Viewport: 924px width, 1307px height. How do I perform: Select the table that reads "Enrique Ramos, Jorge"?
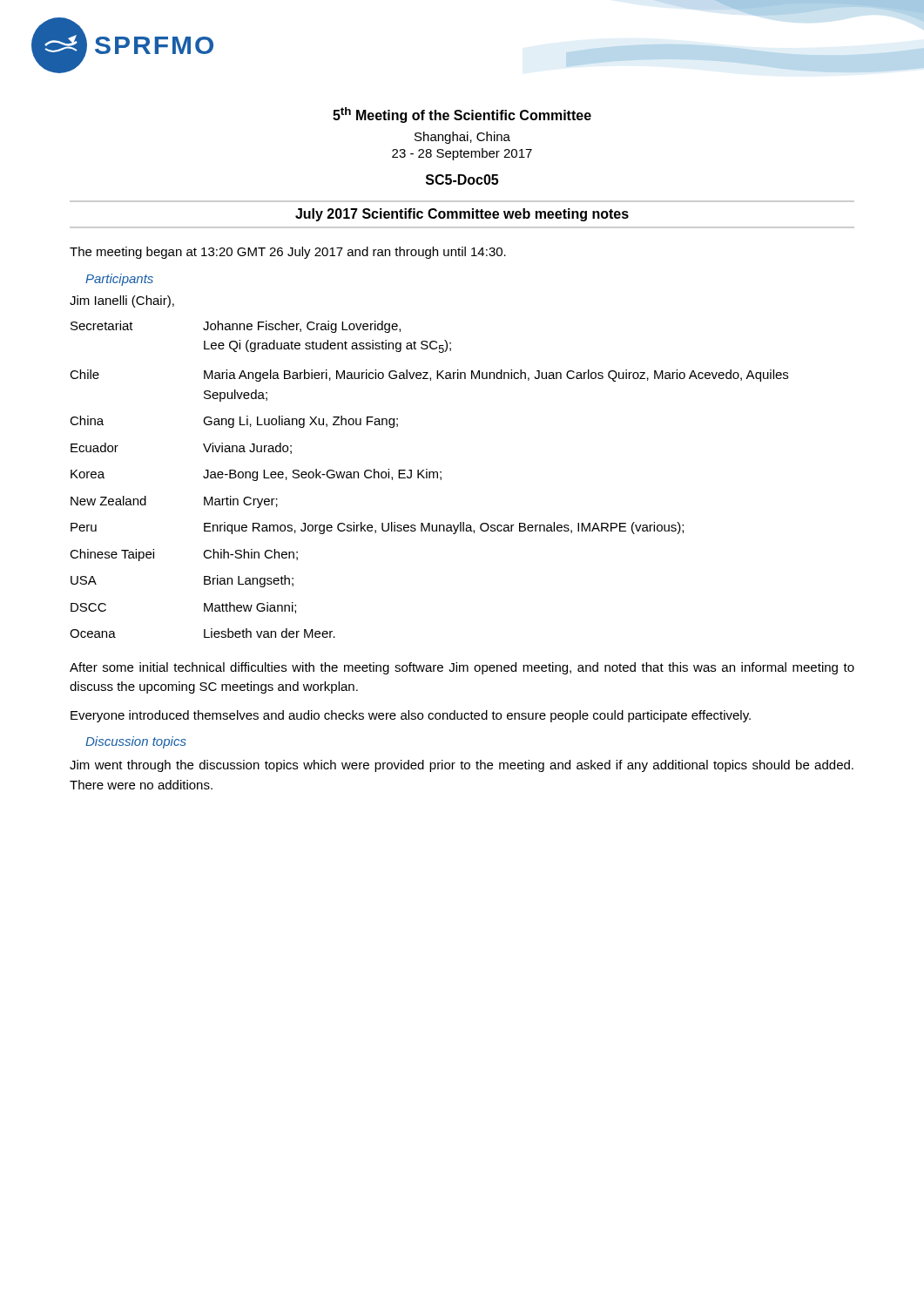point(462,480)
